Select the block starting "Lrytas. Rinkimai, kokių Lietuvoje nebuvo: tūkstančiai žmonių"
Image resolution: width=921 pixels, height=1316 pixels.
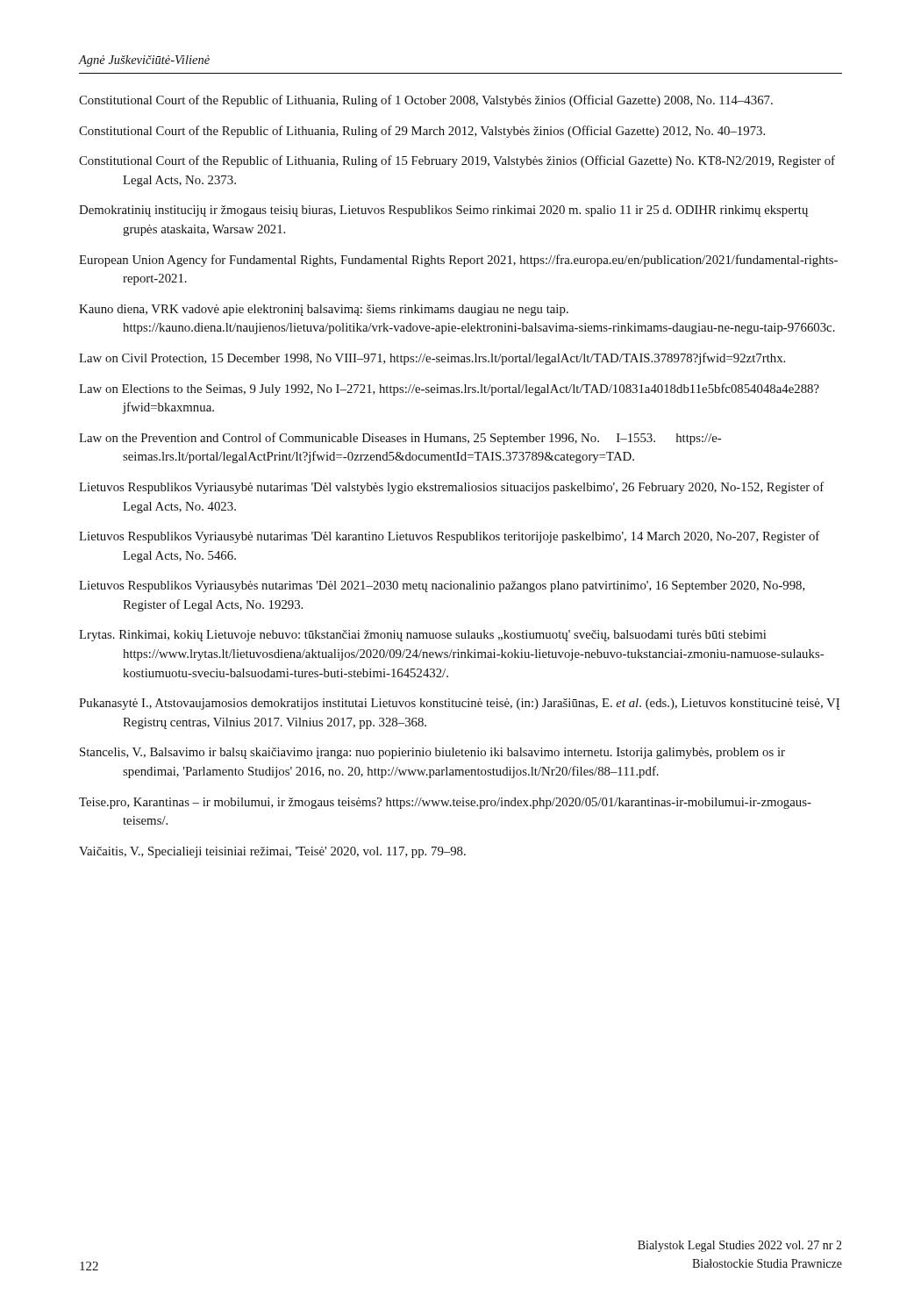tap(460, 654)
